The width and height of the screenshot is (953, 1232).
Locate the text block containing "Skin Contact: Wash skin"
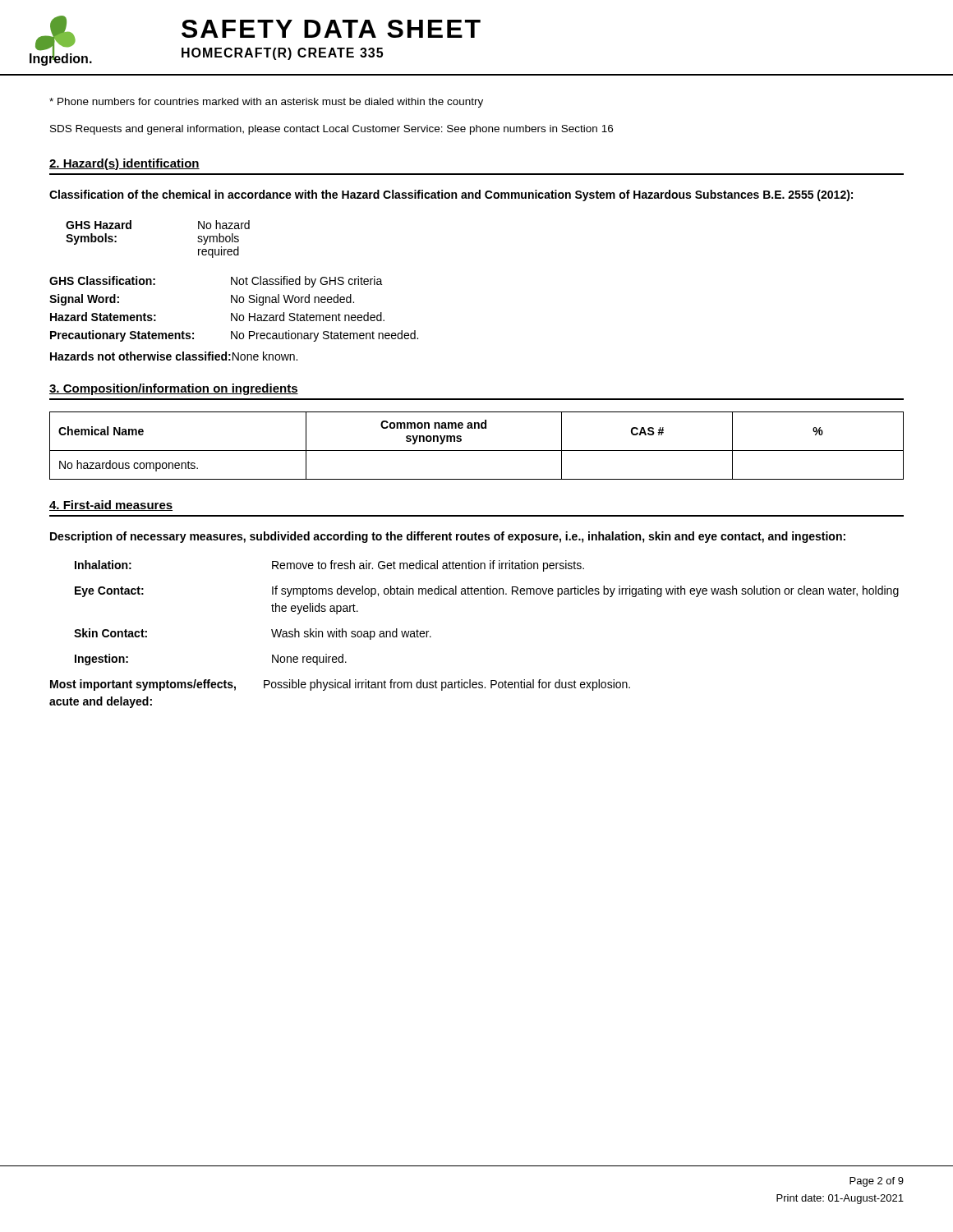pyautogui.click(x=115, y=634)
